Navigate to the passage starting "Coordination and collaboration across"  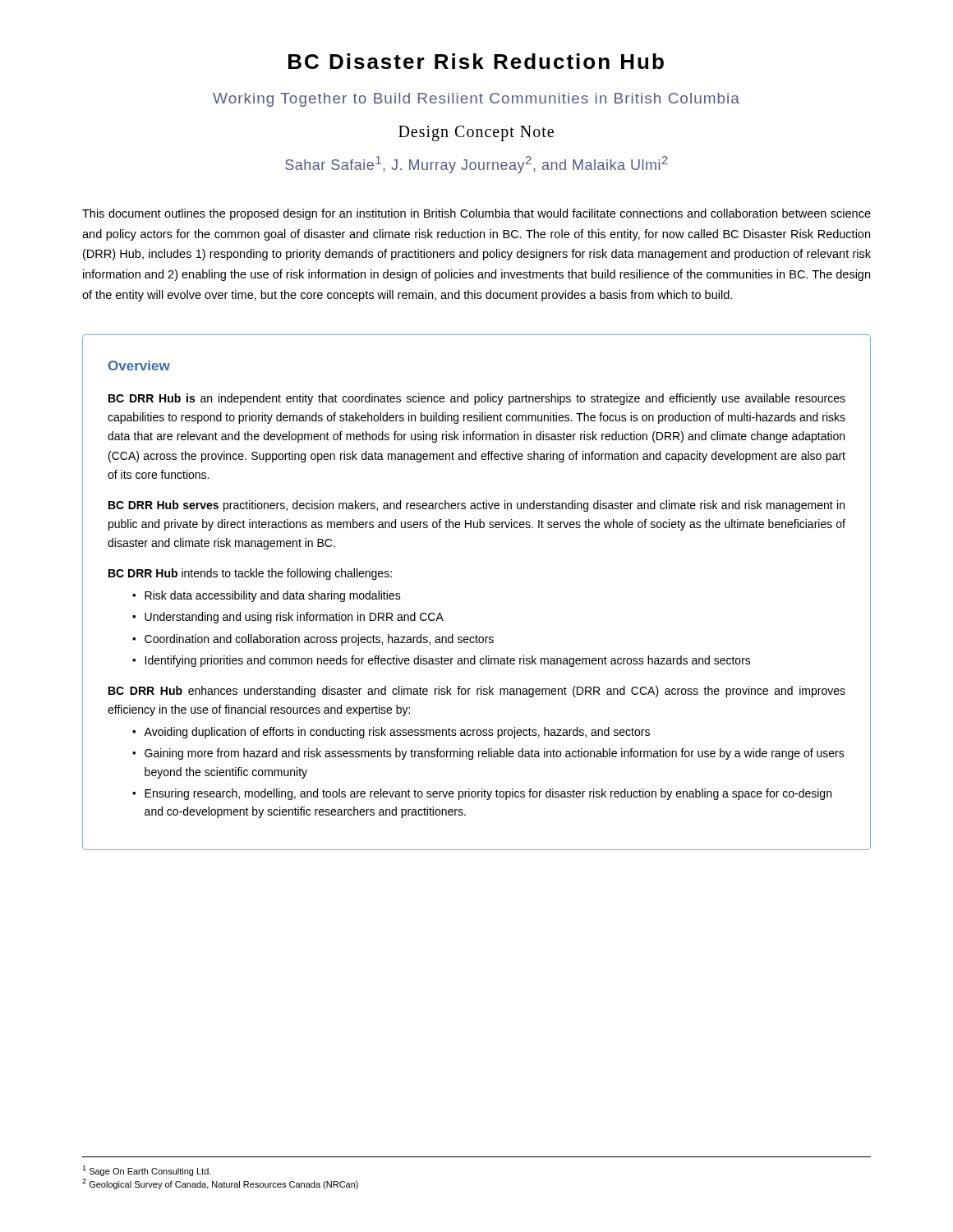tap(489, 639)
